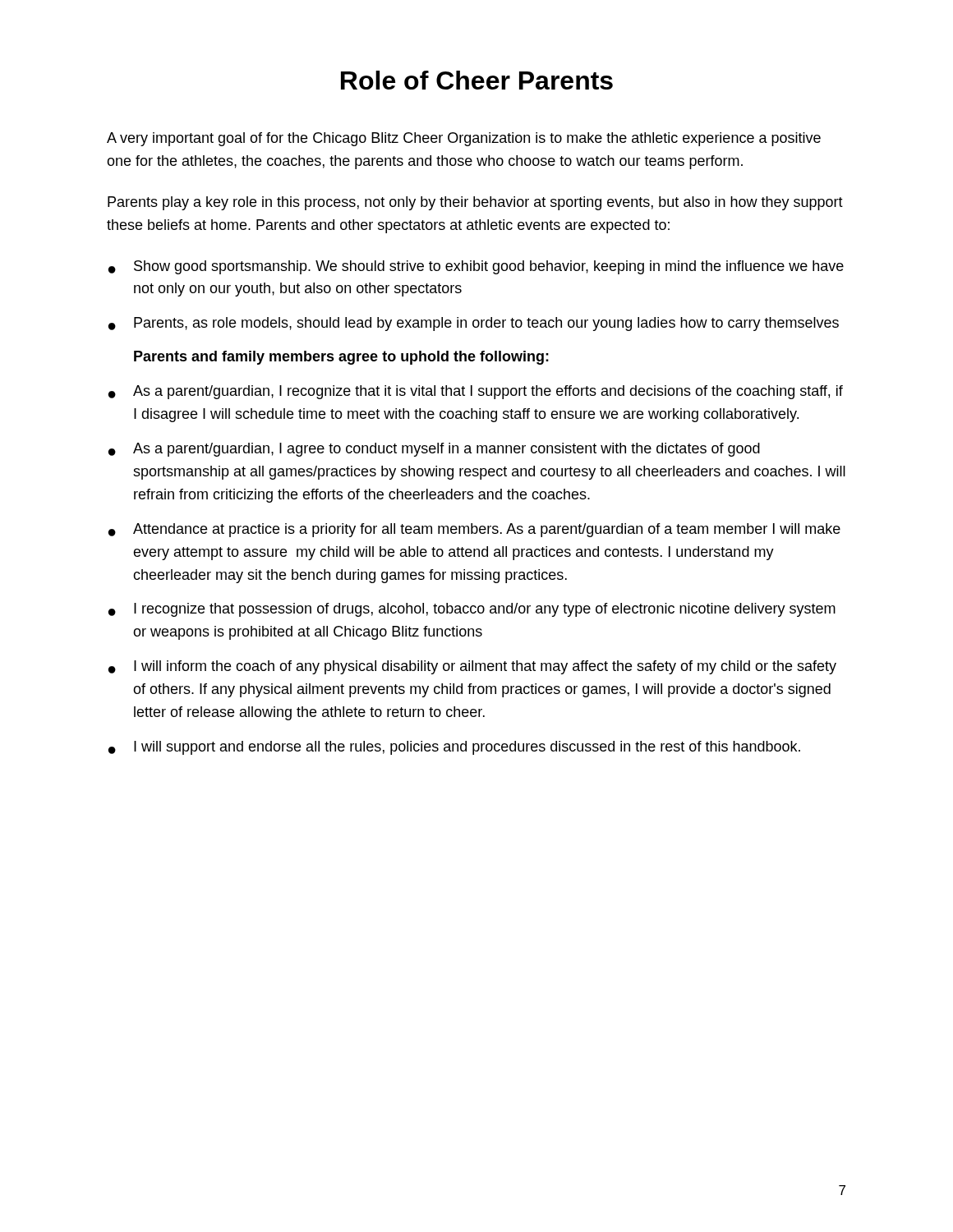
Task: Find the list item containing "● I will inform the coach"
Action: pos(476,690)
